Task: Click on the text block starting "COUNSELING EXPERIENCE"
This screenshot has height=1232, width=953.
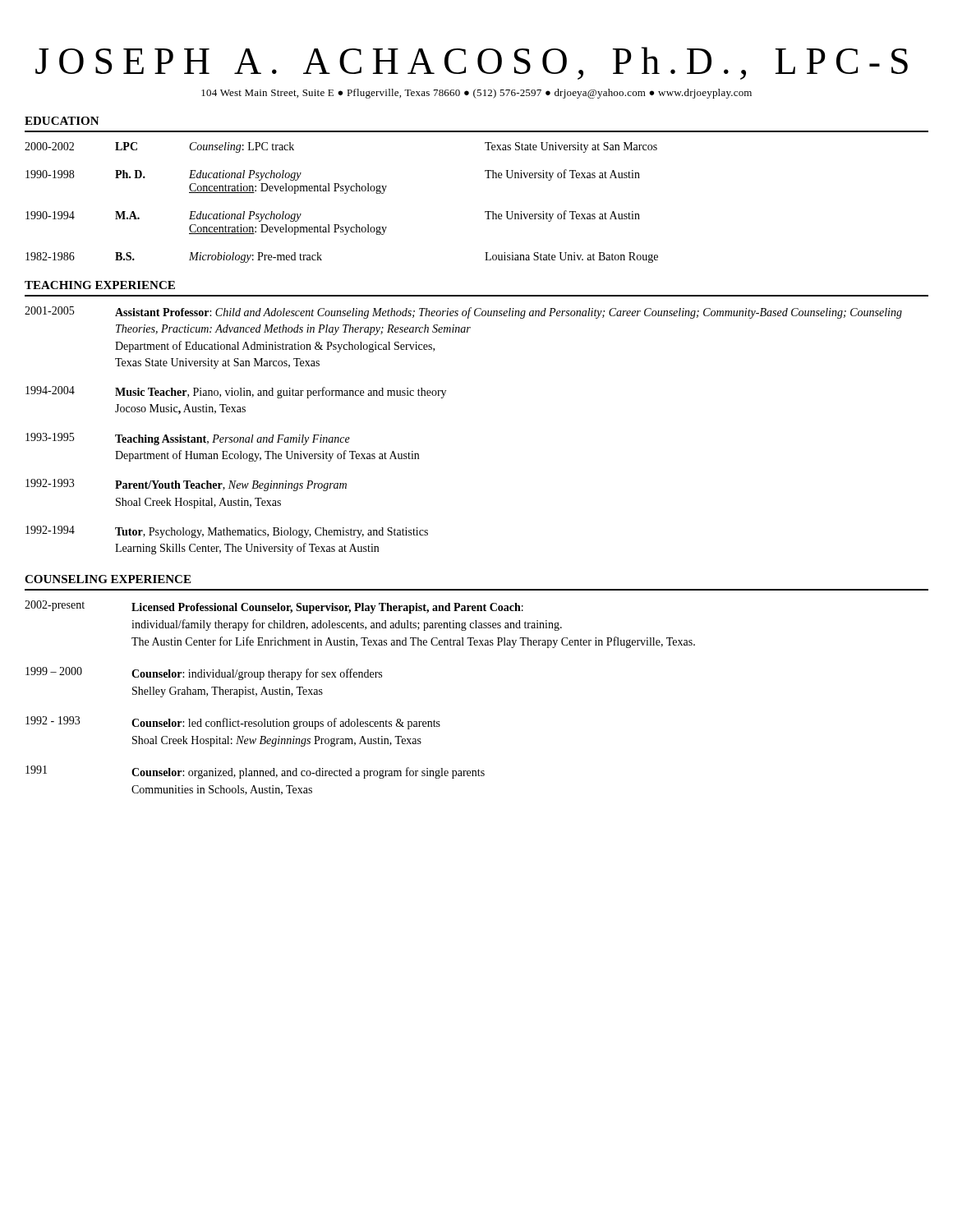Action: click(108, 579)
